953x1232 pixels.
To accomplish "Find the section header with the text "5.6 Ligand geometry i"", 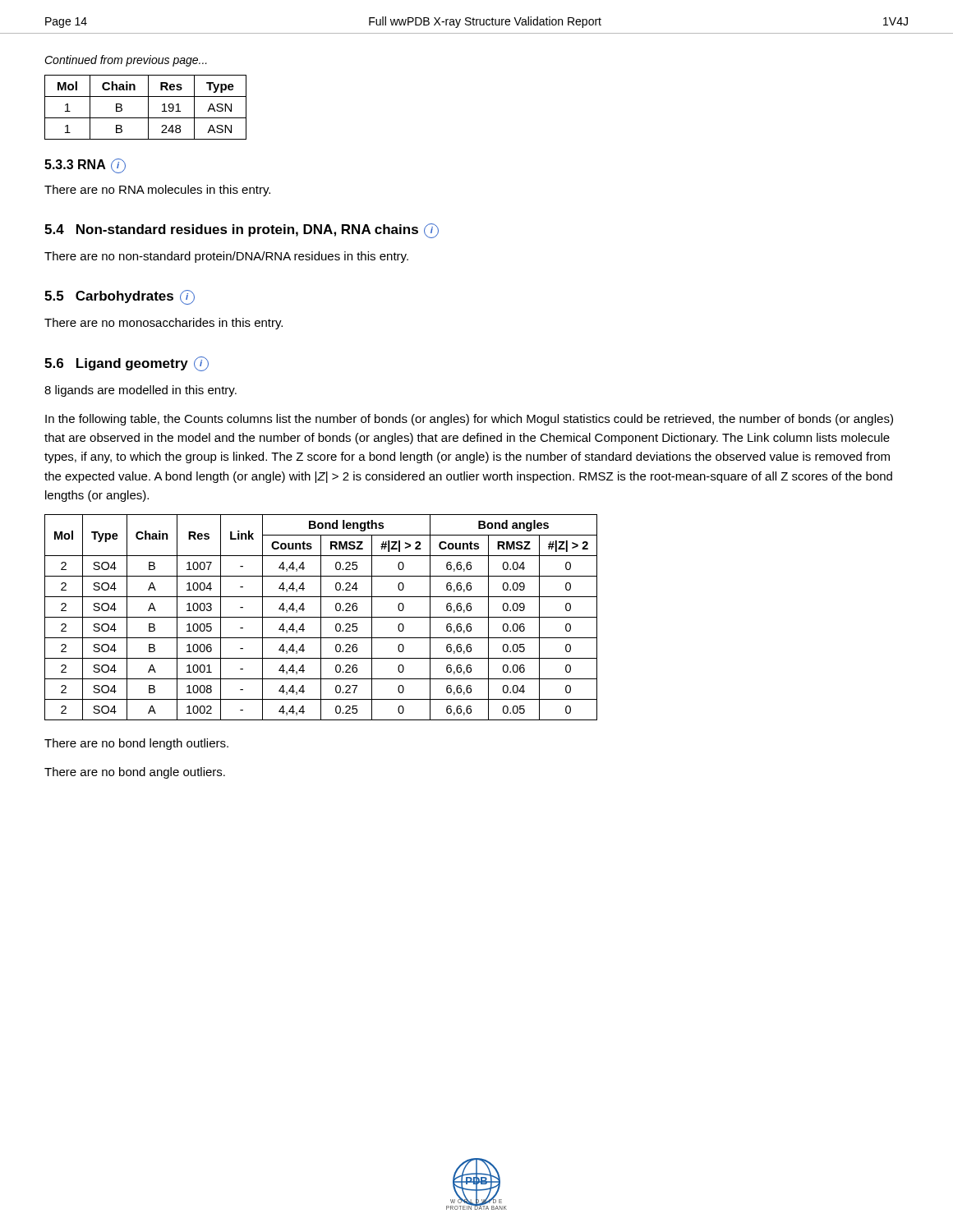I will click(126, 363).
